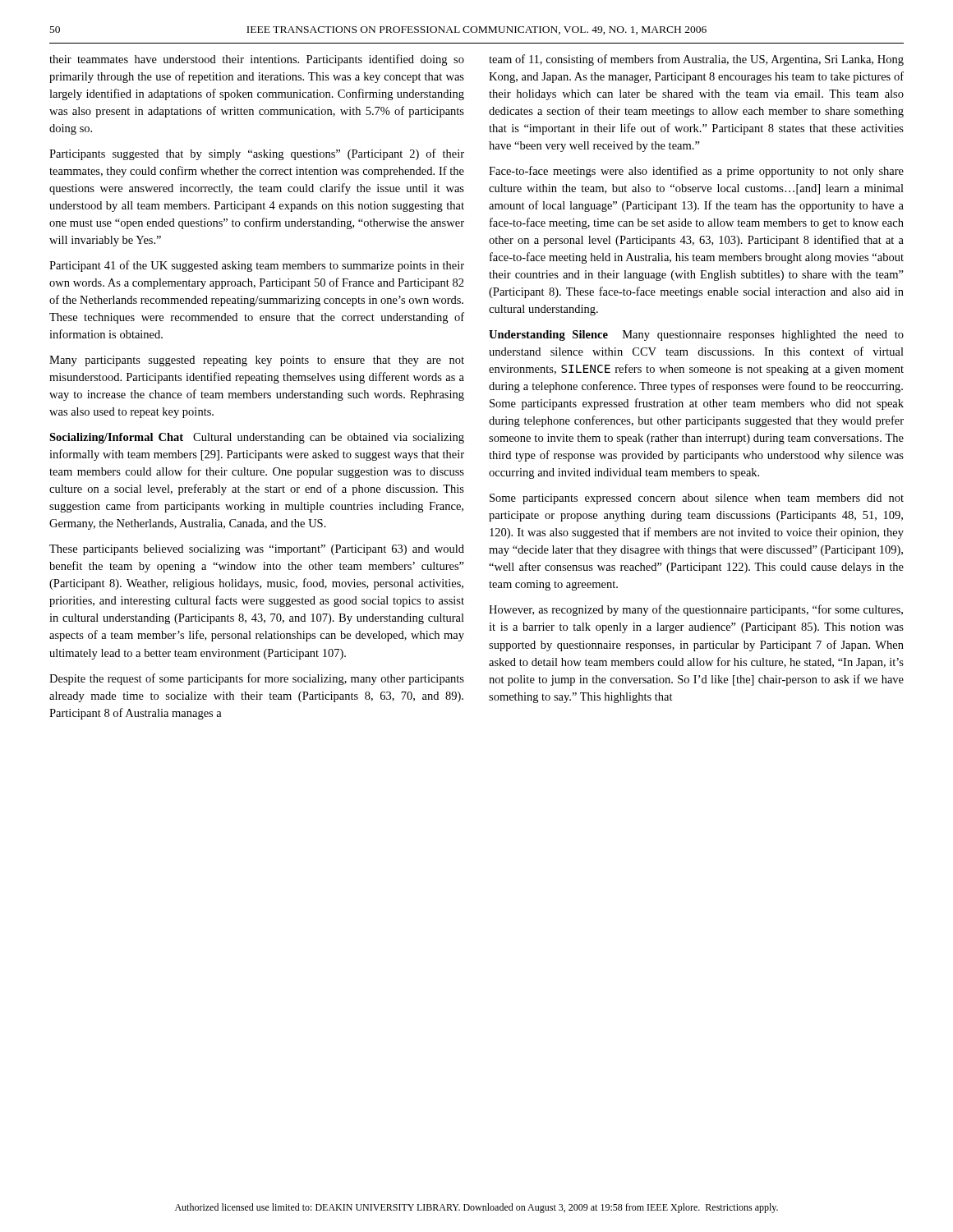Locate the text starting "Face-to-face meetings were also identified as a prime"

(x=696, y=240)
